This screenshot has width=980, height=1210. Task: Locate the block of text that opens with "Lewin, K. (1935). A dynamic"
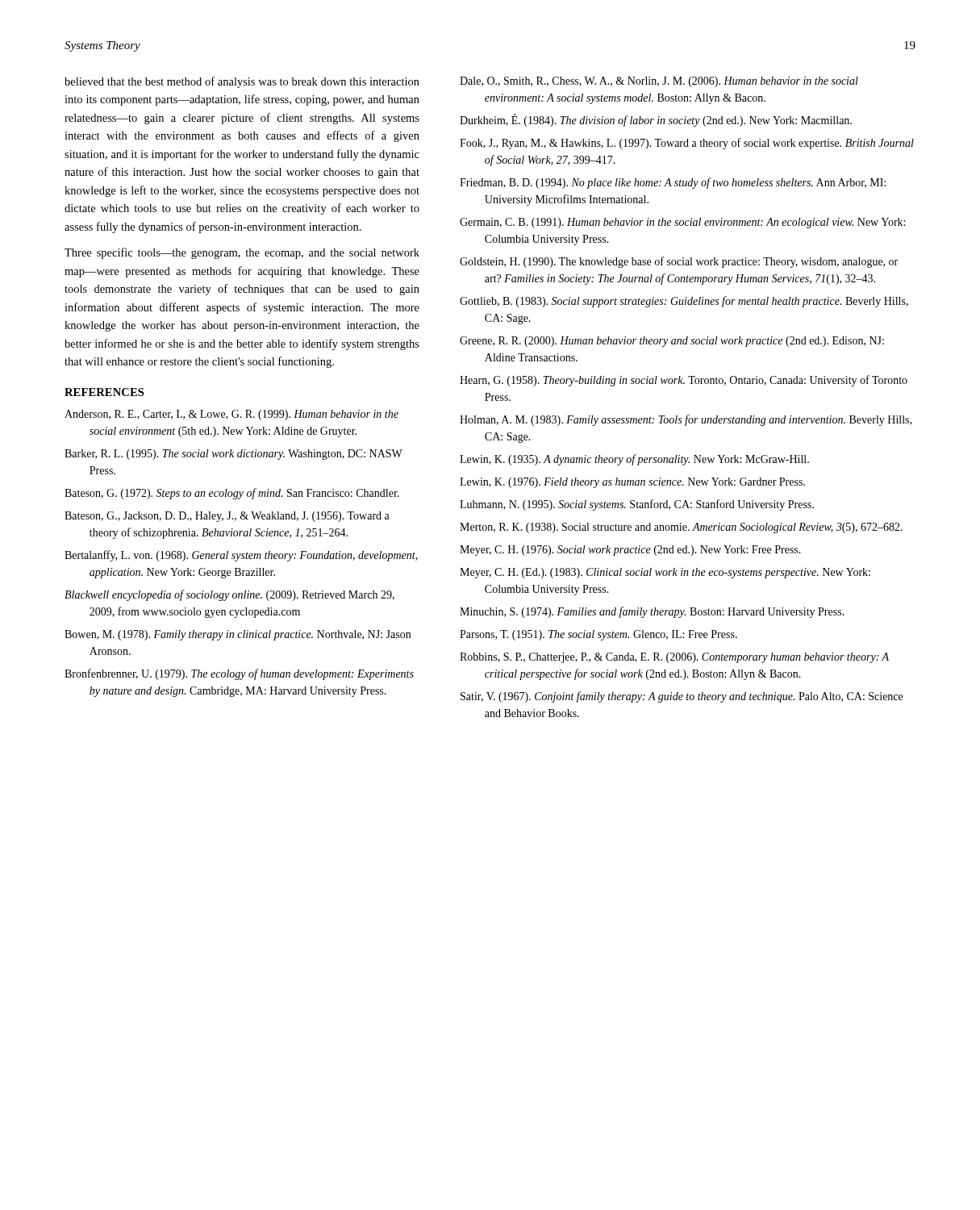(x=635, y=459)
